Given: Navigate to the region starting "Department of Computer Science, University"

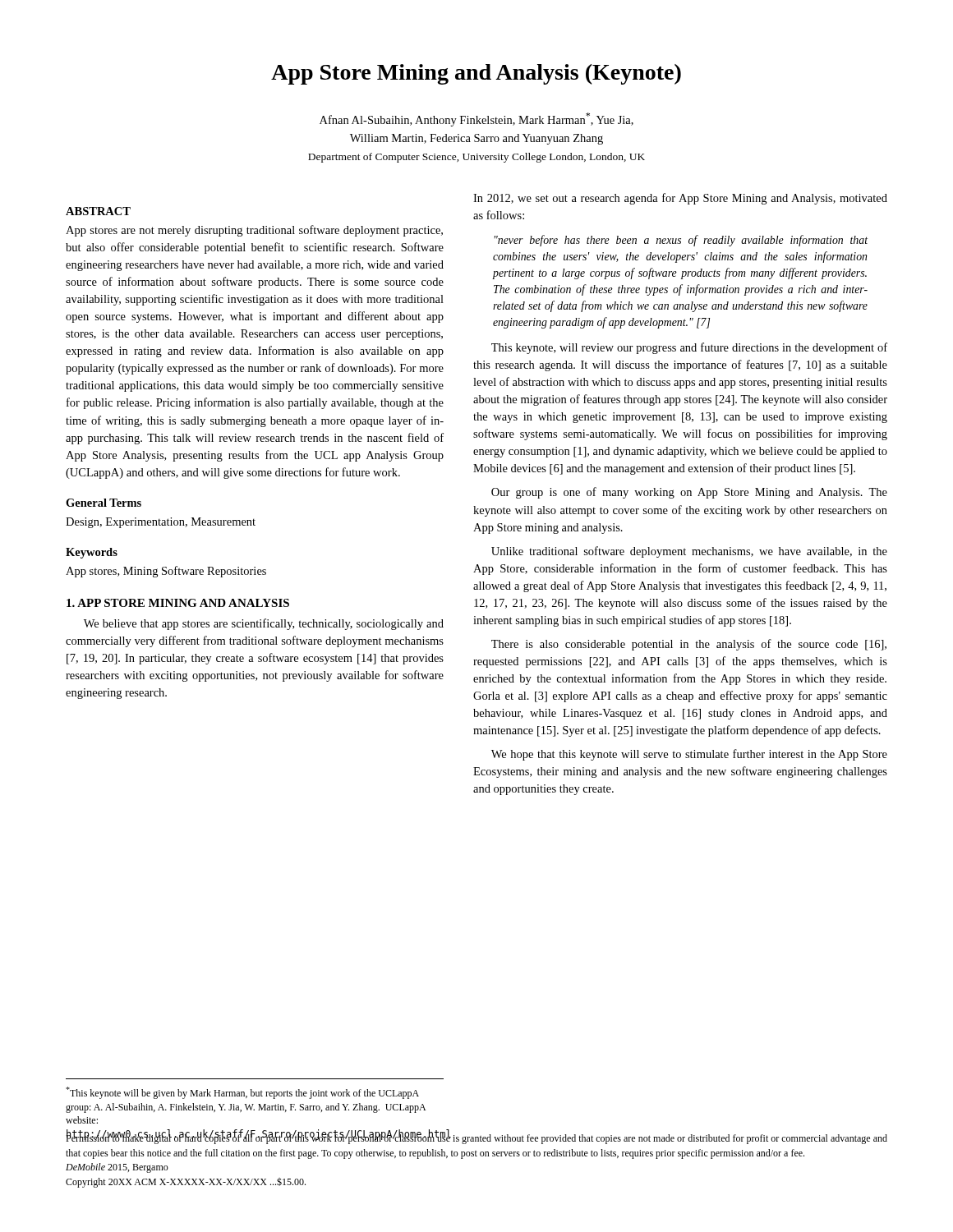Looking at the screenshot, I should click(476, 157).
